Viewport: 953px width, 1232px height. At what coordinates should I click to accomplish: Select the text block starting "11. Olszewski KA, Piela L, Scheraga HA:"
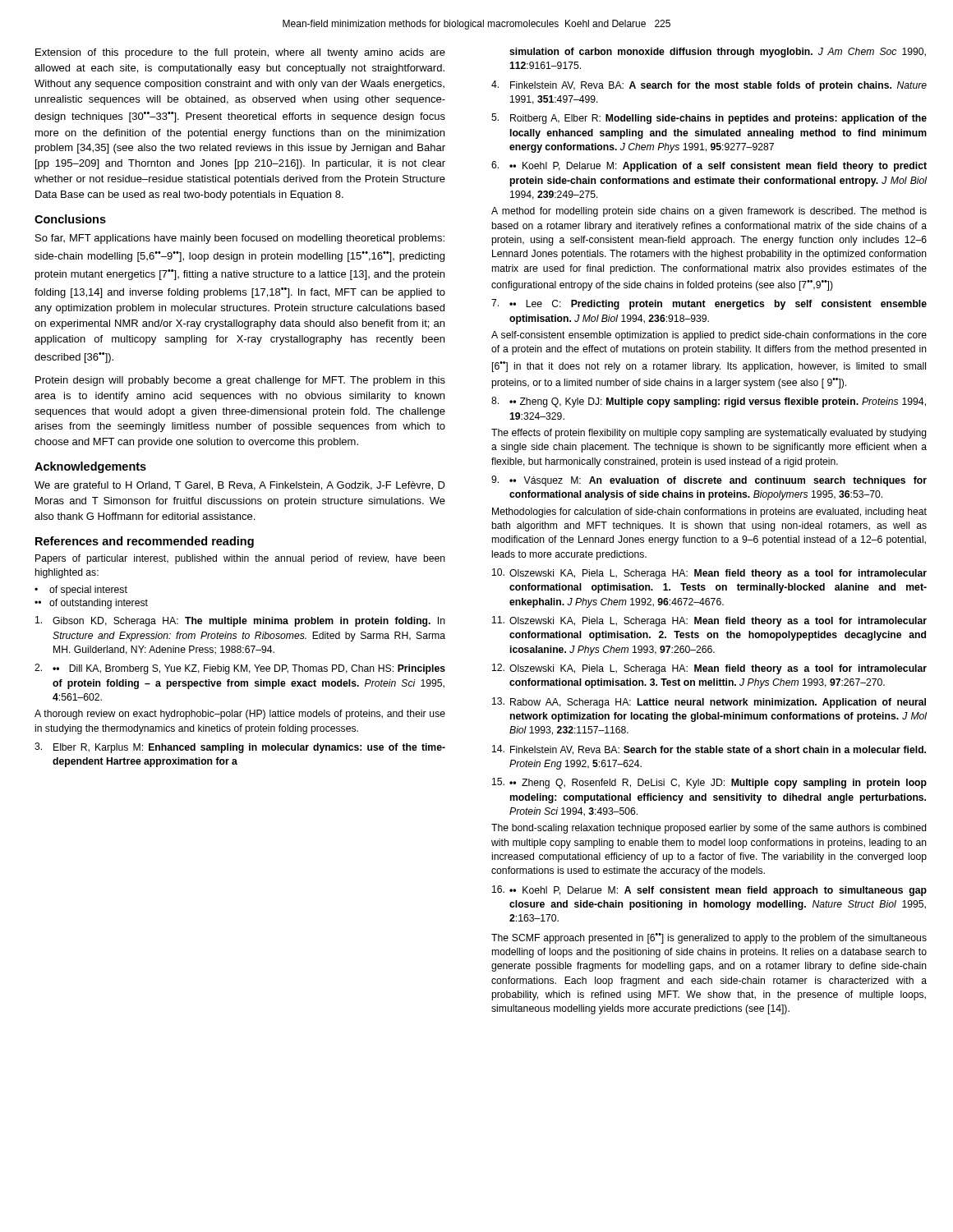pyautogui.click(x=709, y=636)
